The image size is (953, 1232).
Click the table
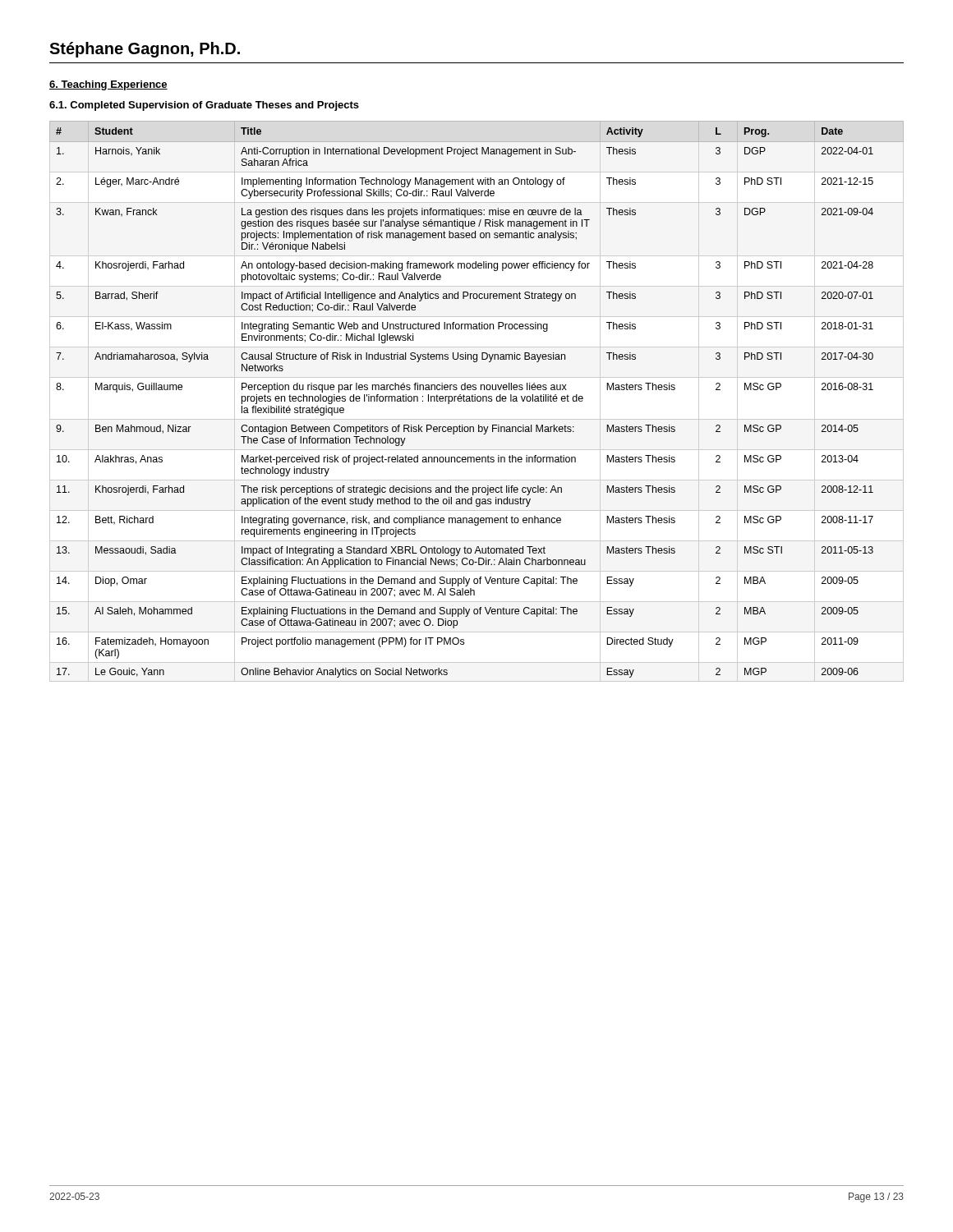click(476, 401)
